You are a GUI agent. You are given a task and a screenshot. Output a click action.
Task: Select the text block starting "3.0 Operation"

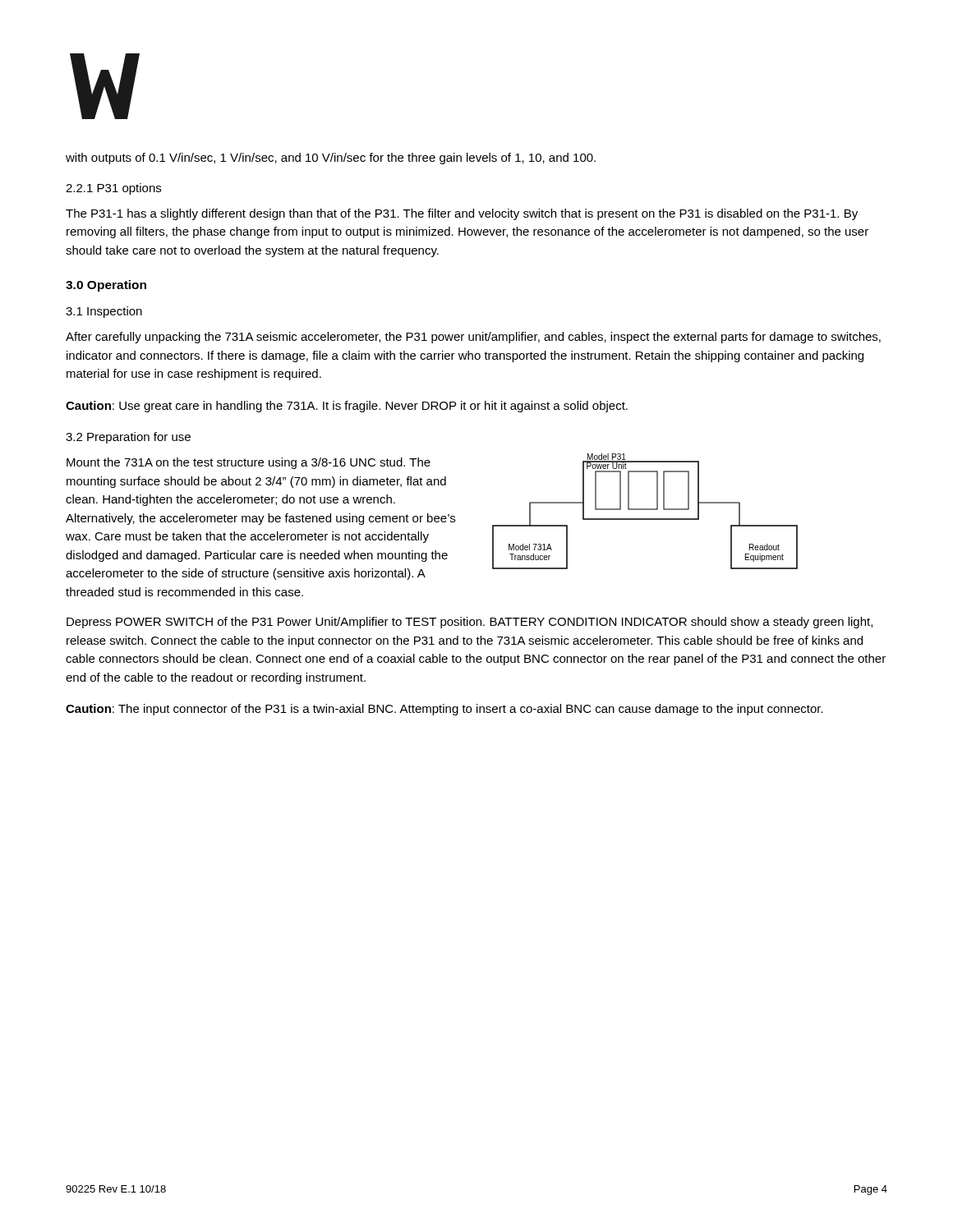[106, 285]
